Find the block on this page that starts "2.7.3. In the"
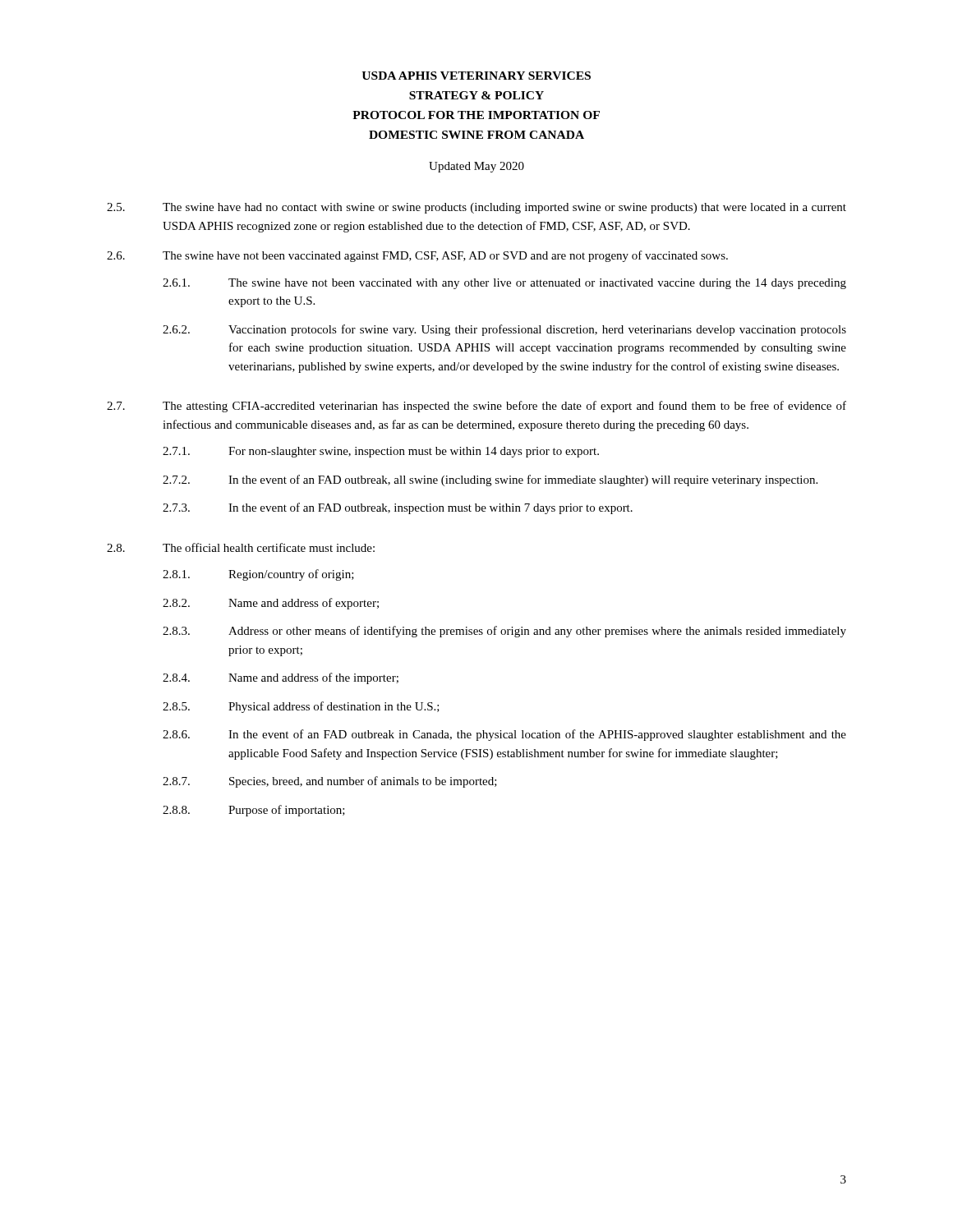 (504, 508)
